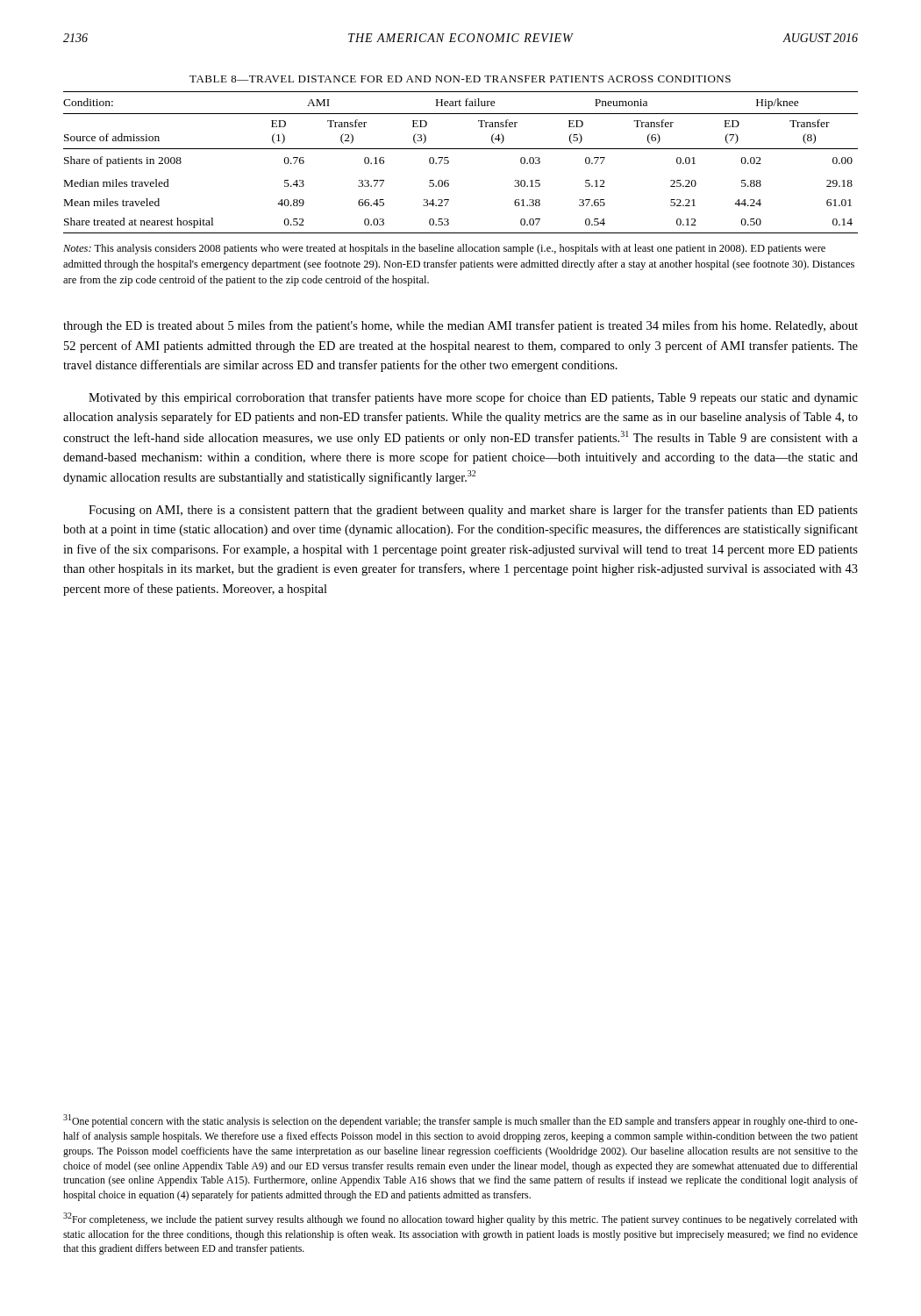Find the footnote that reads "32For completeness, we include the patient survey"
This screenshot has height=1316, width=921.
[x=460, y=1233]
